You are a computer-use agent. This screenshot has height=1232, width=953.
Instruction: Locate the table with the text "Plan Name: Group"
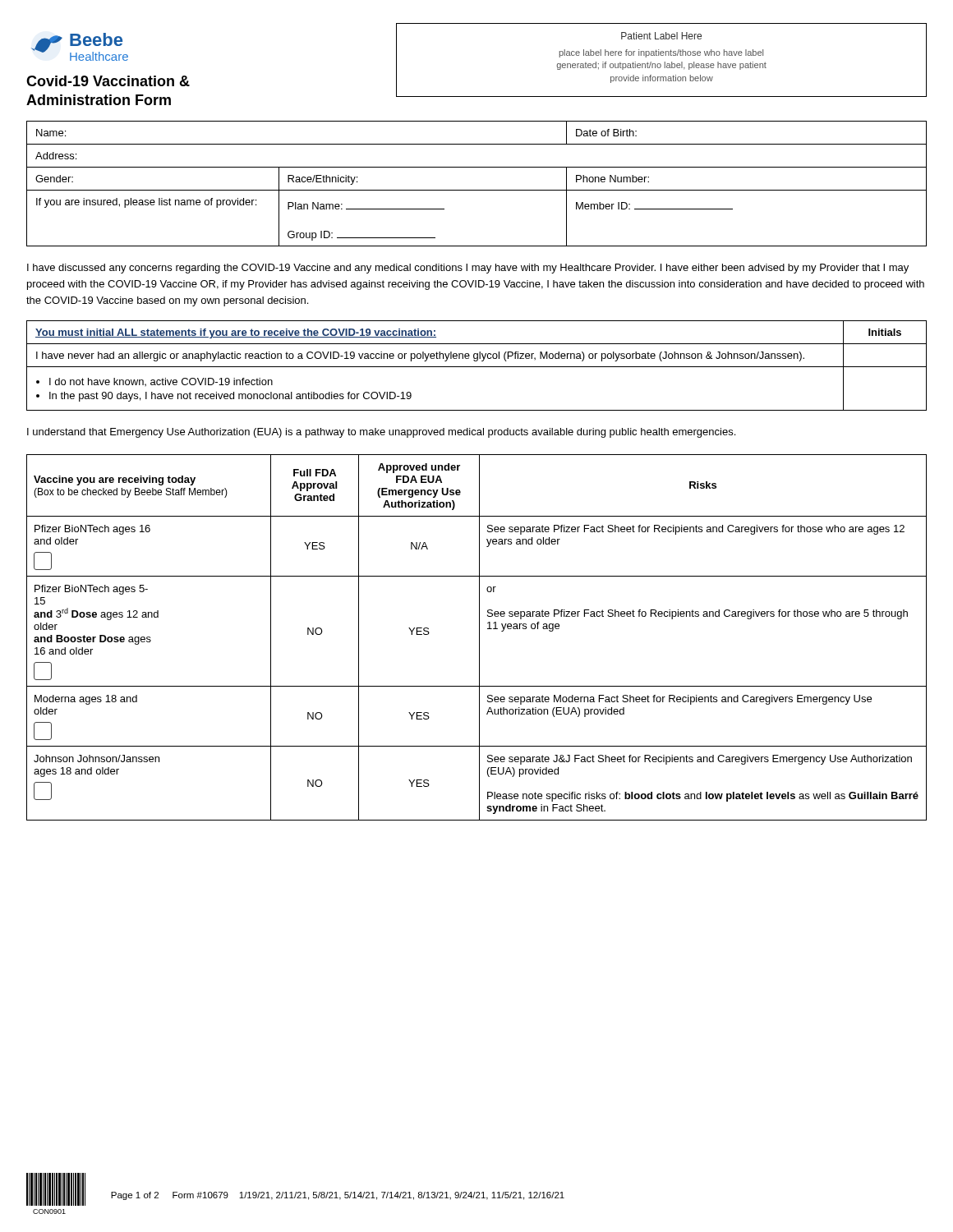476,184
